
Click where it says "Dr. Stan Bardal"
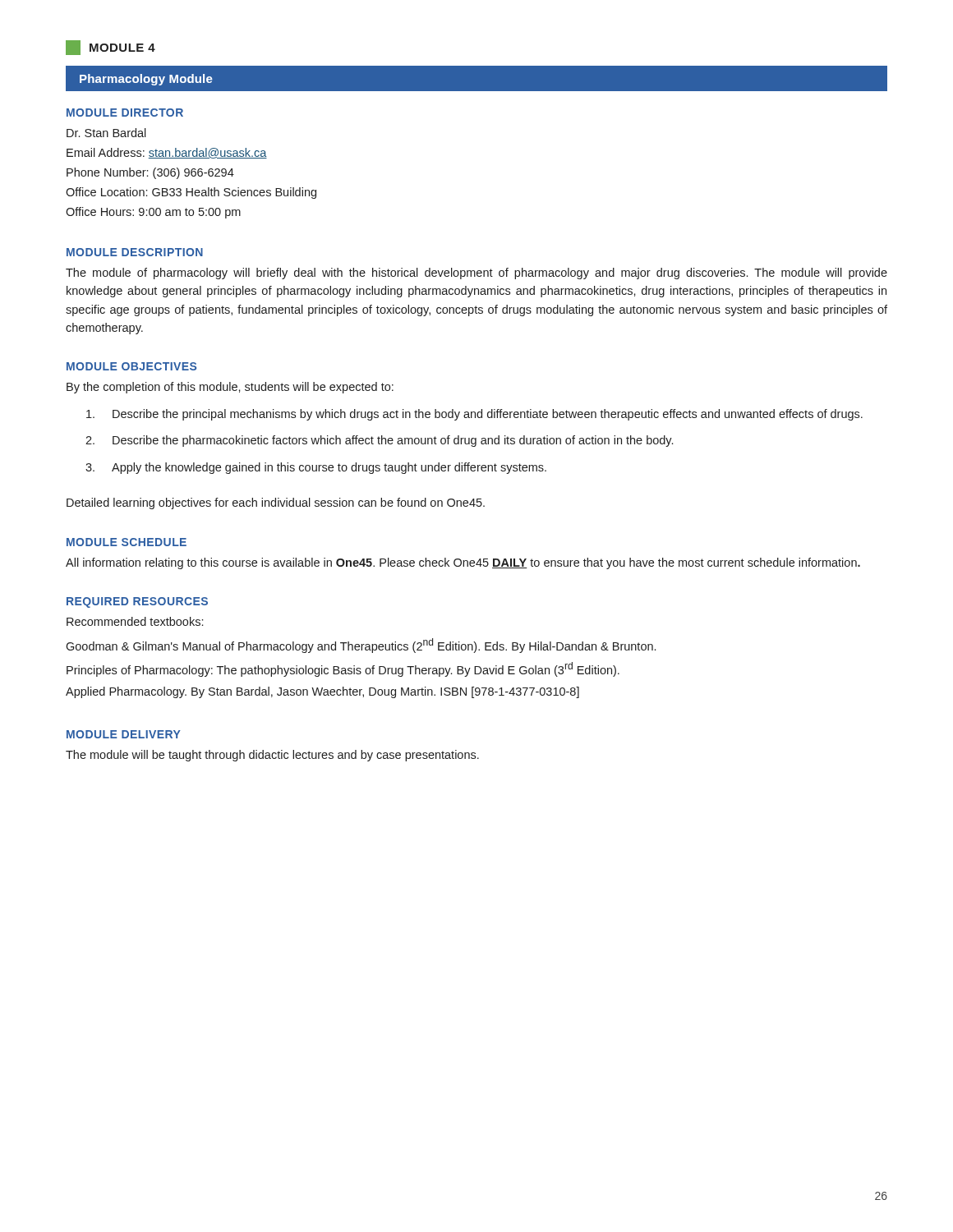(x=106, y=133)
